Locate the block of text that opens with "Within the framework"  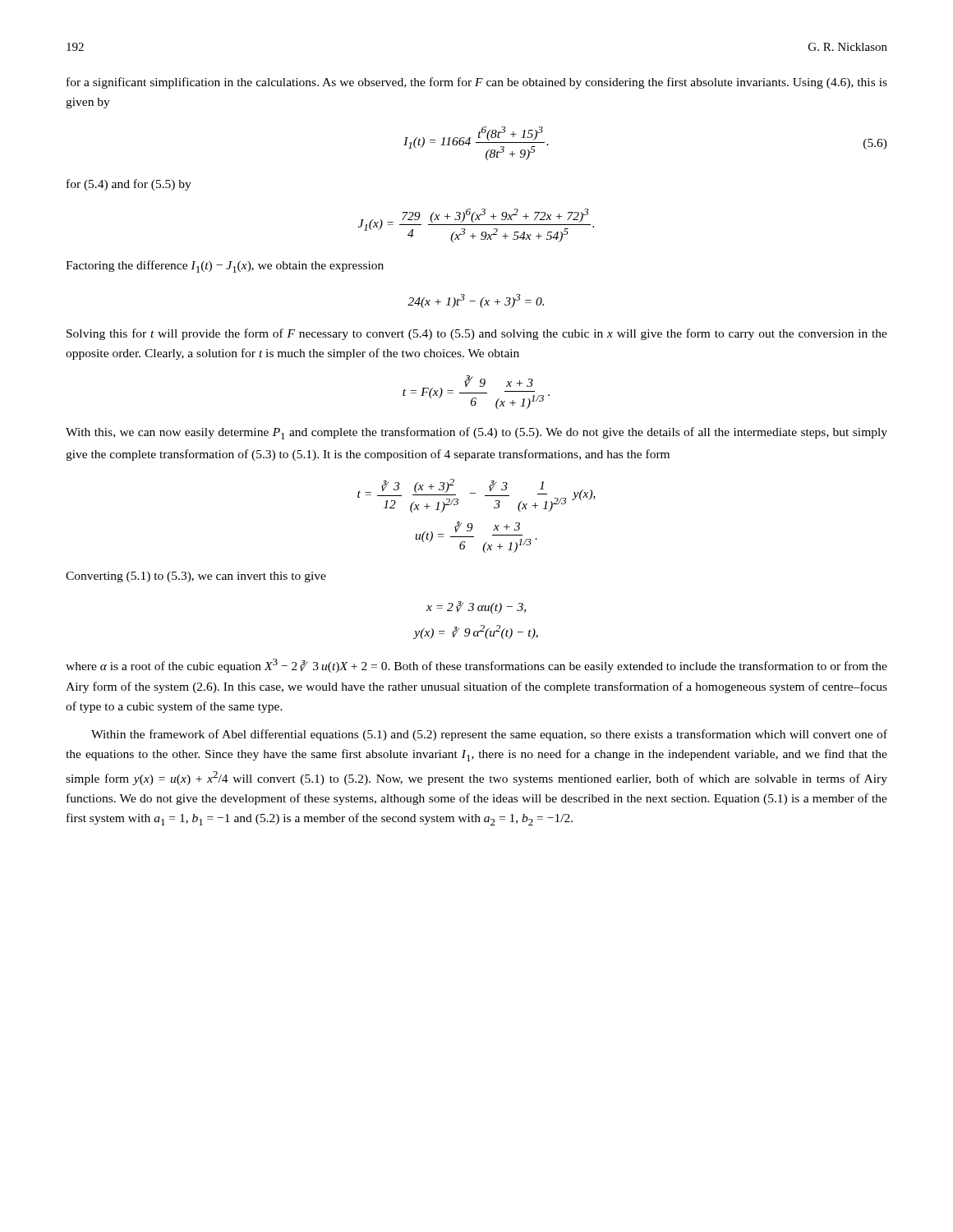476,777
